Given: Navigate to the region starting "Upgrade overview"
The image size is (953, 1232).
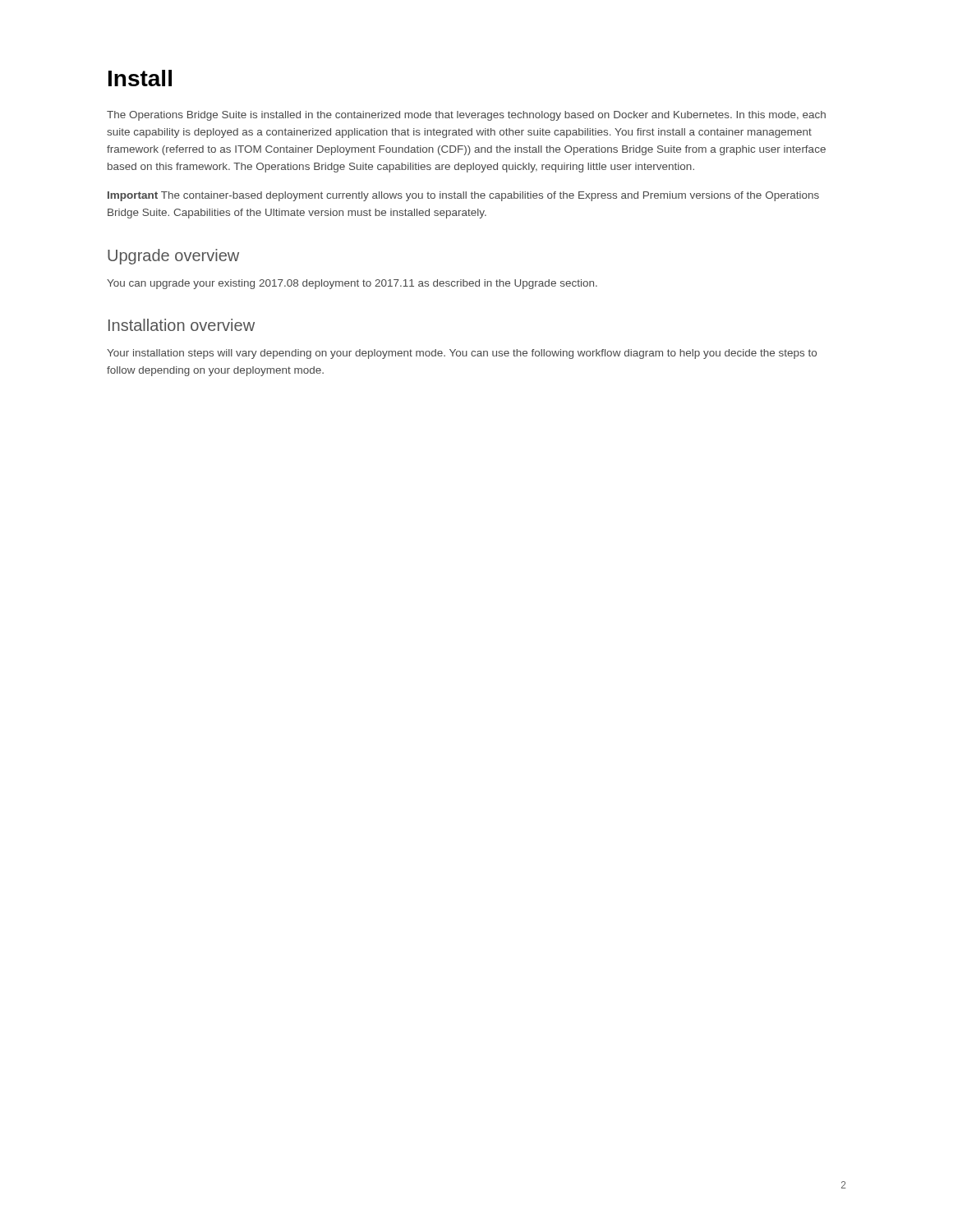Looking at the screenshot, I should click(173, 255).
